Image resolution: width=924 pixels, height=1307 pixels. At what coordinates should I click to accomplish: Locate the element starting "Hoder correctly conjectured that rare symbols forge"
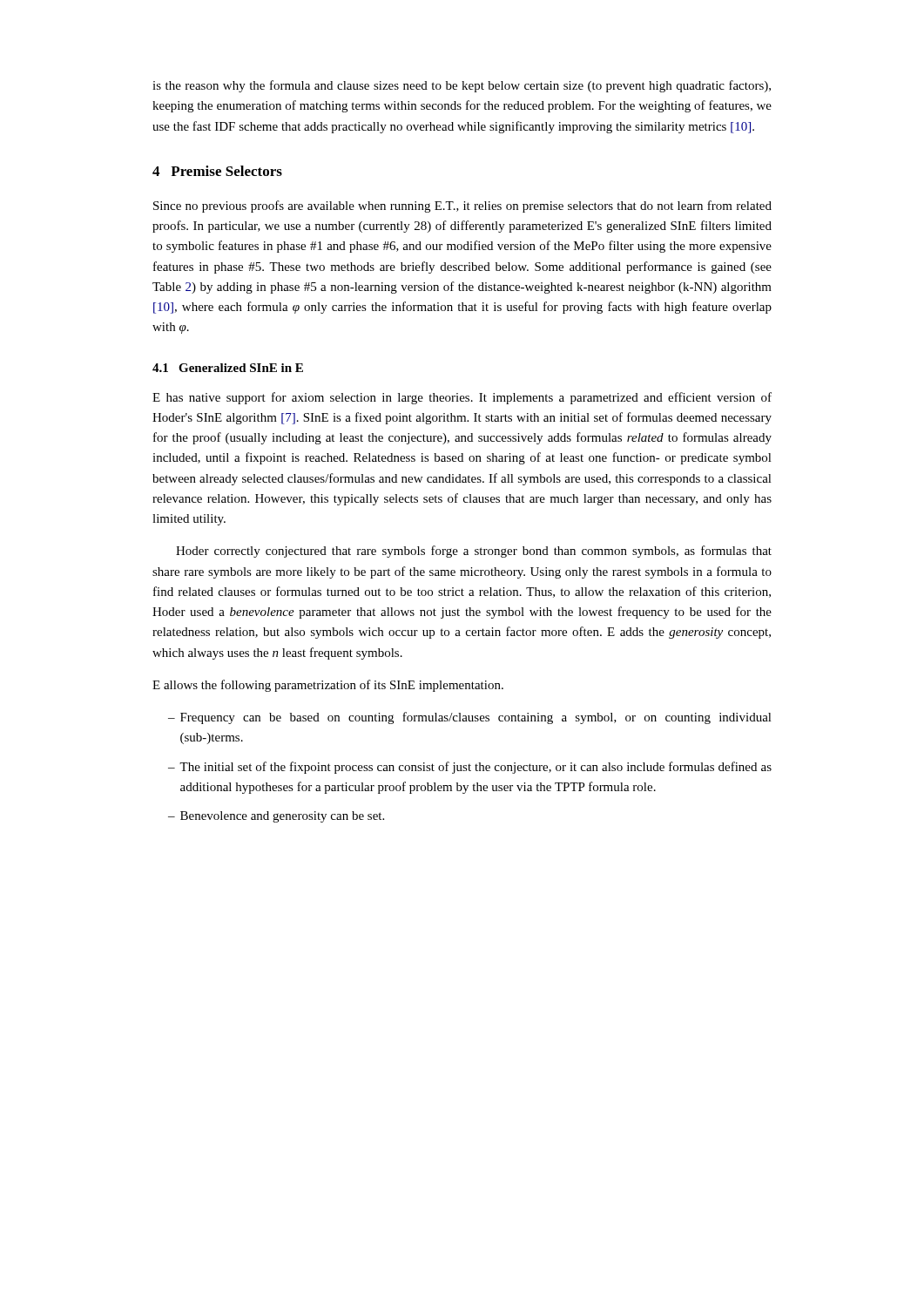[462, 602]
